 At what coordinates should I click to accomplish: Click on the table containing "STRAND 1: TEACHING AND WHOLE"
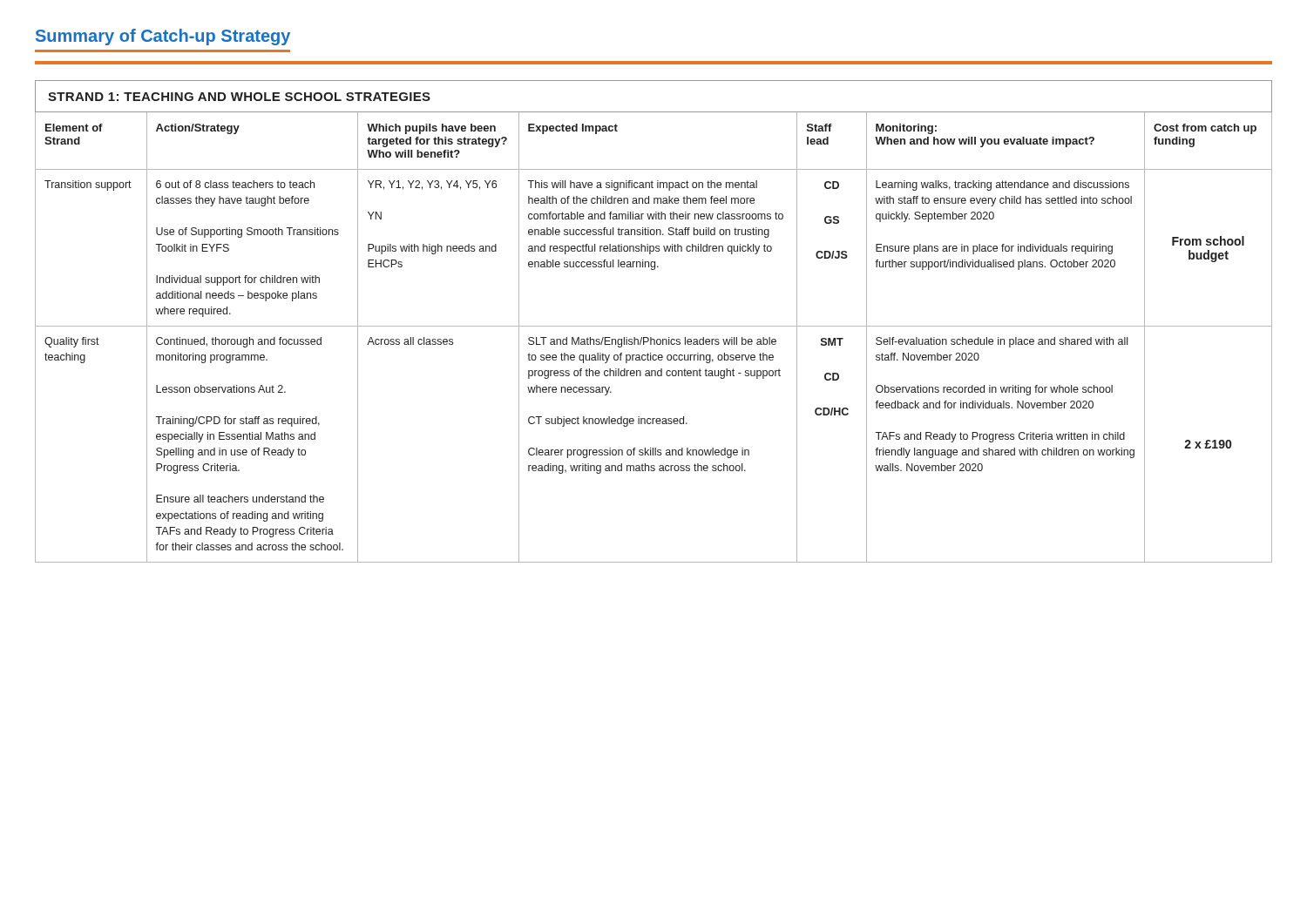point(654,321)
